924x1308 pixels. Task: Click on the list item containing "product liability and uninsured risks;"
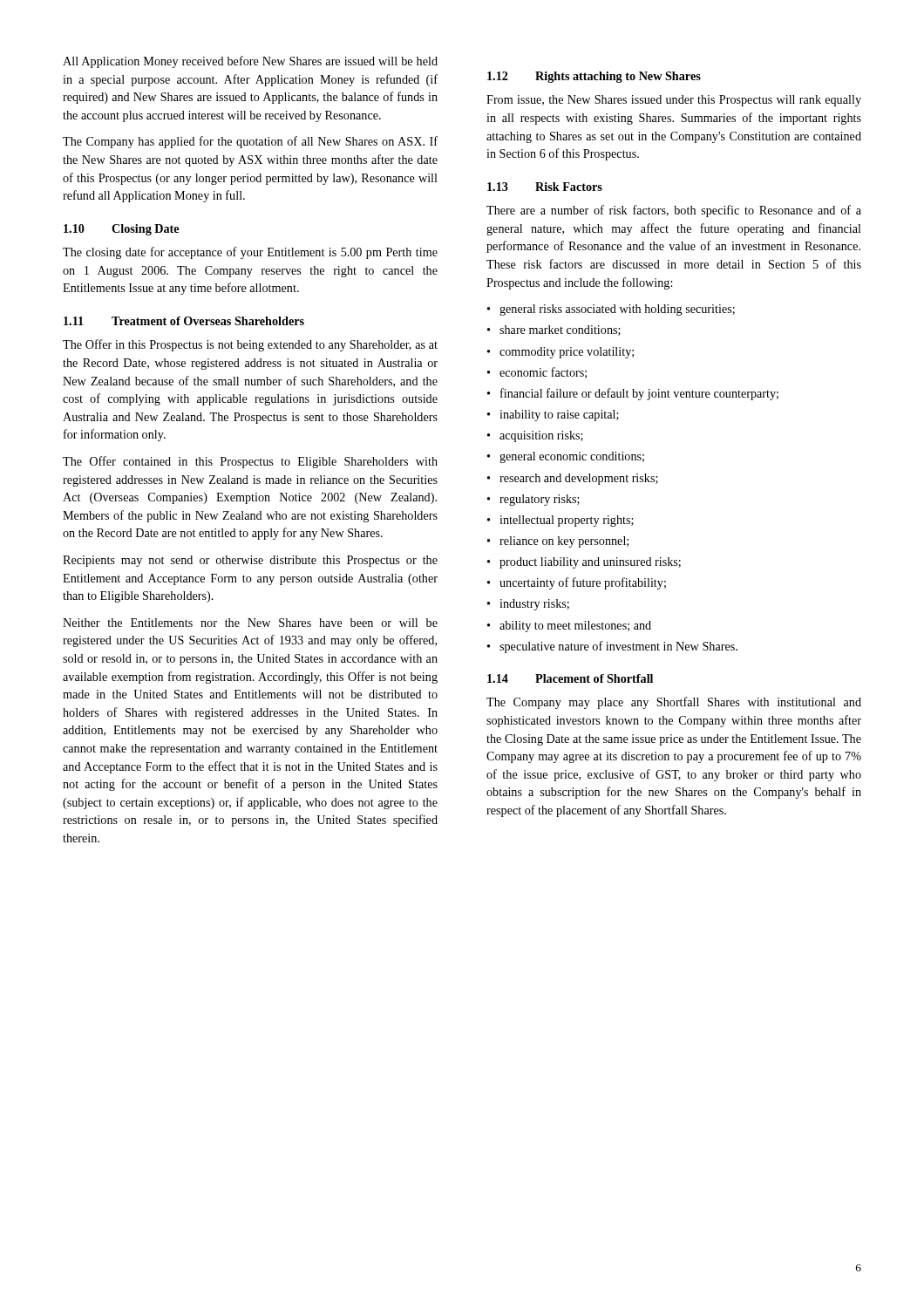pyautogui.click(x=674, y=562)
